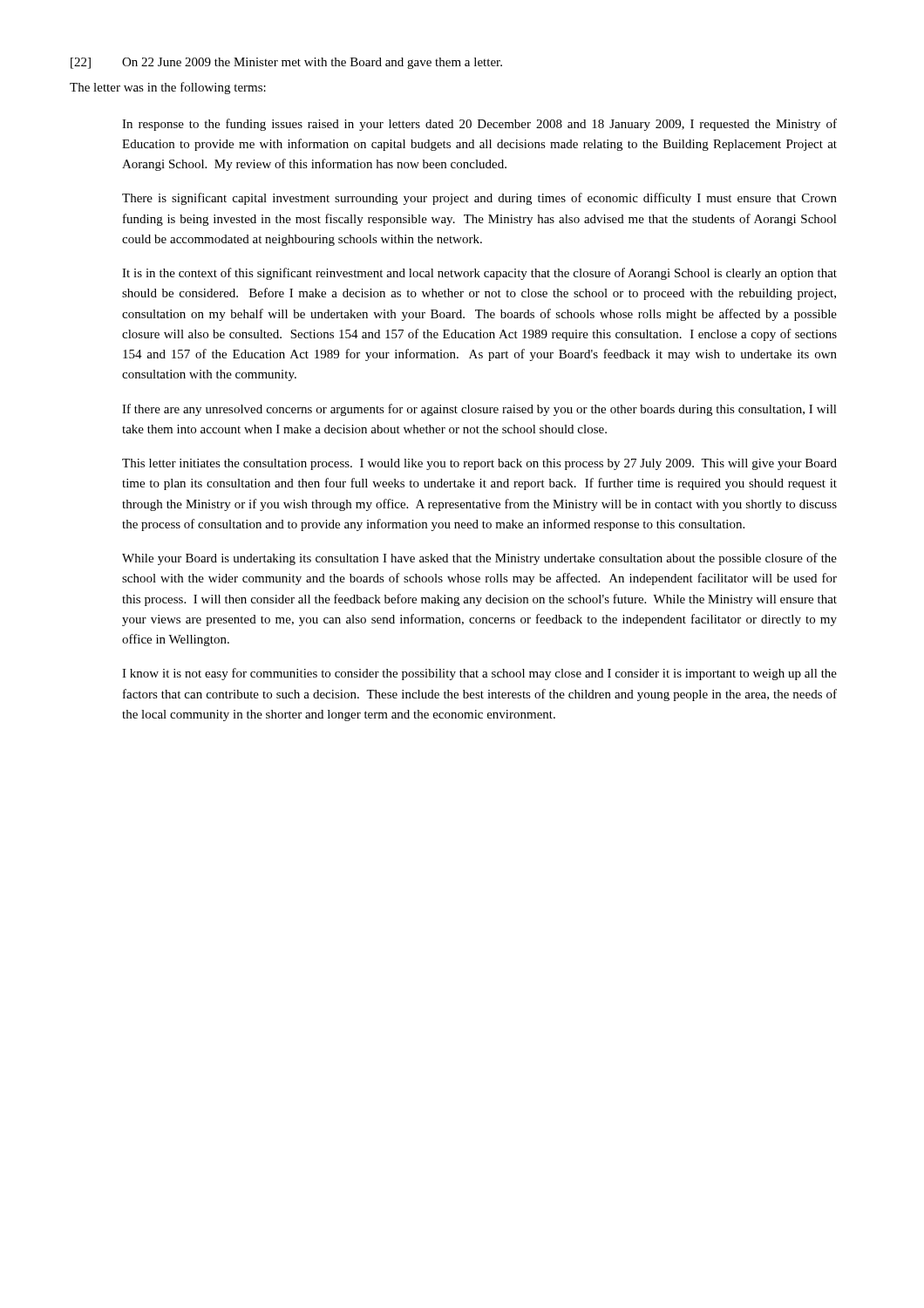The height and width of the screenshot is (1308, 924).
Task: Click on the text with the text "The letter was in the following terms:"
Action: tap(168, 87)
